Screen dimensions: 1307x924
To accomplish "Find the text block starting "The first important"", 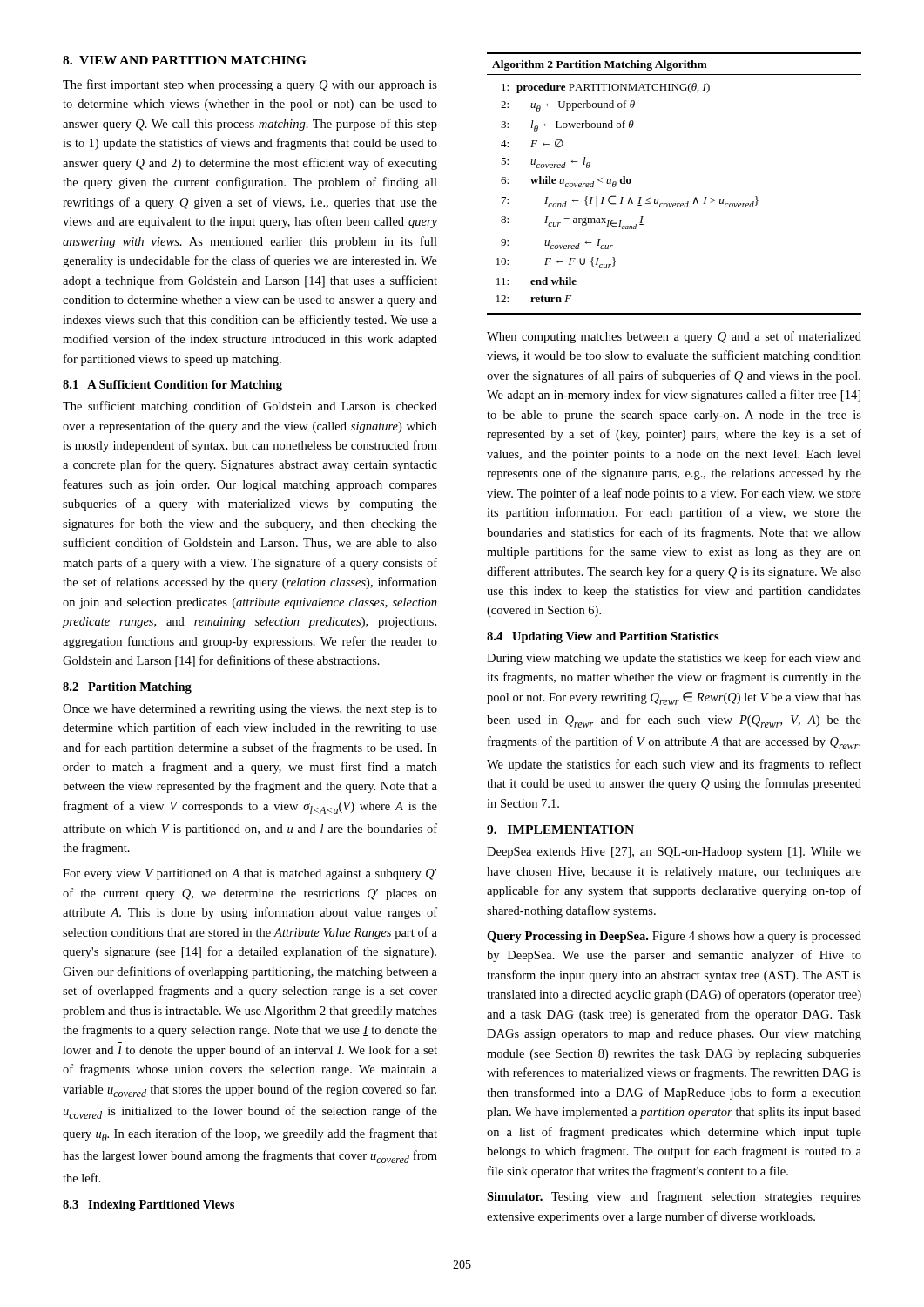I will pyautogui.click(x=250, y=222).
